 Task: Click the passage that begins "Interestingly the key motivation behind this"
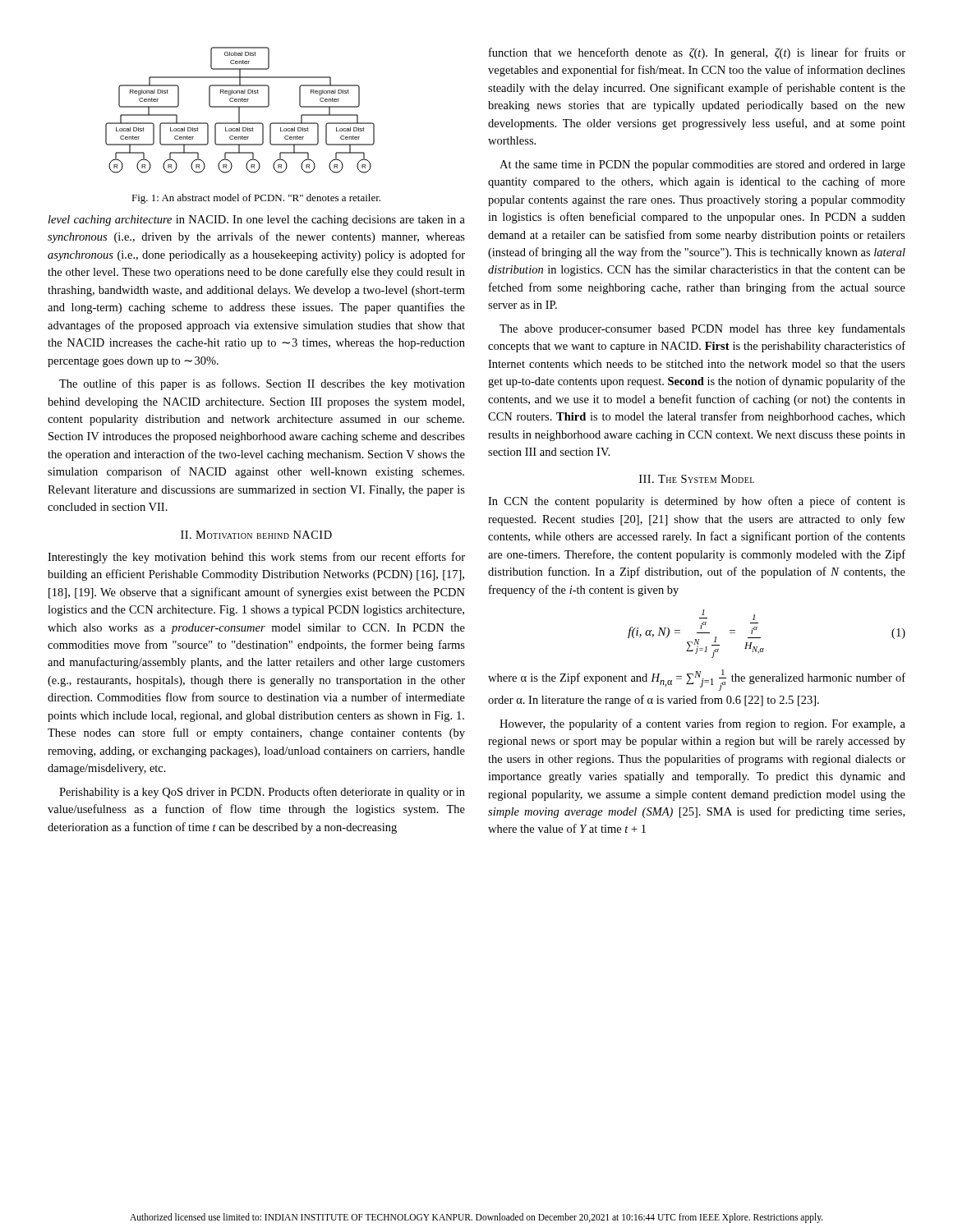256,662
